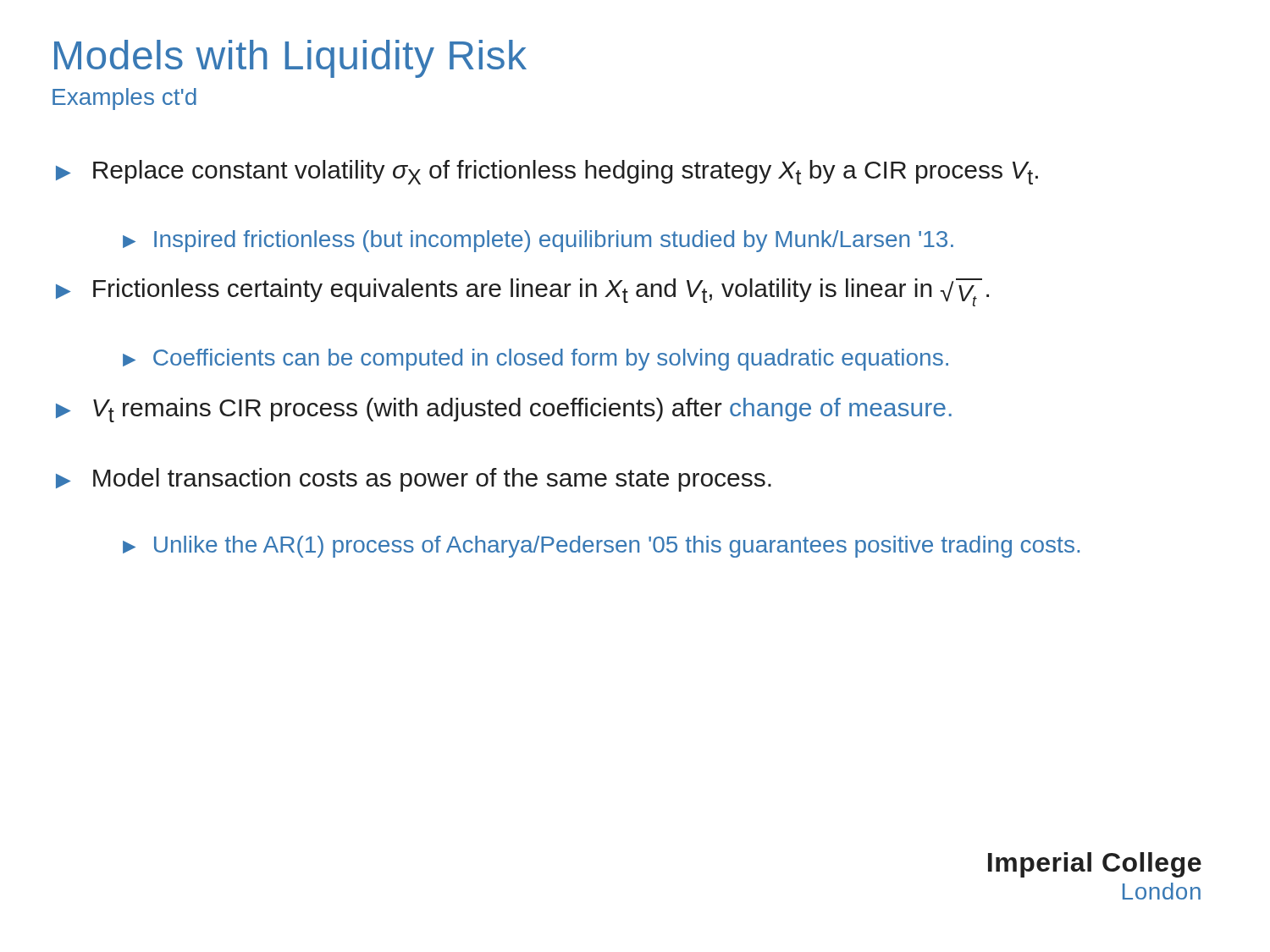Point to the region starting "► Unlike the AR(1) process of Acharya/Pedersen"

pyautogui.click(x=600, y=545)
